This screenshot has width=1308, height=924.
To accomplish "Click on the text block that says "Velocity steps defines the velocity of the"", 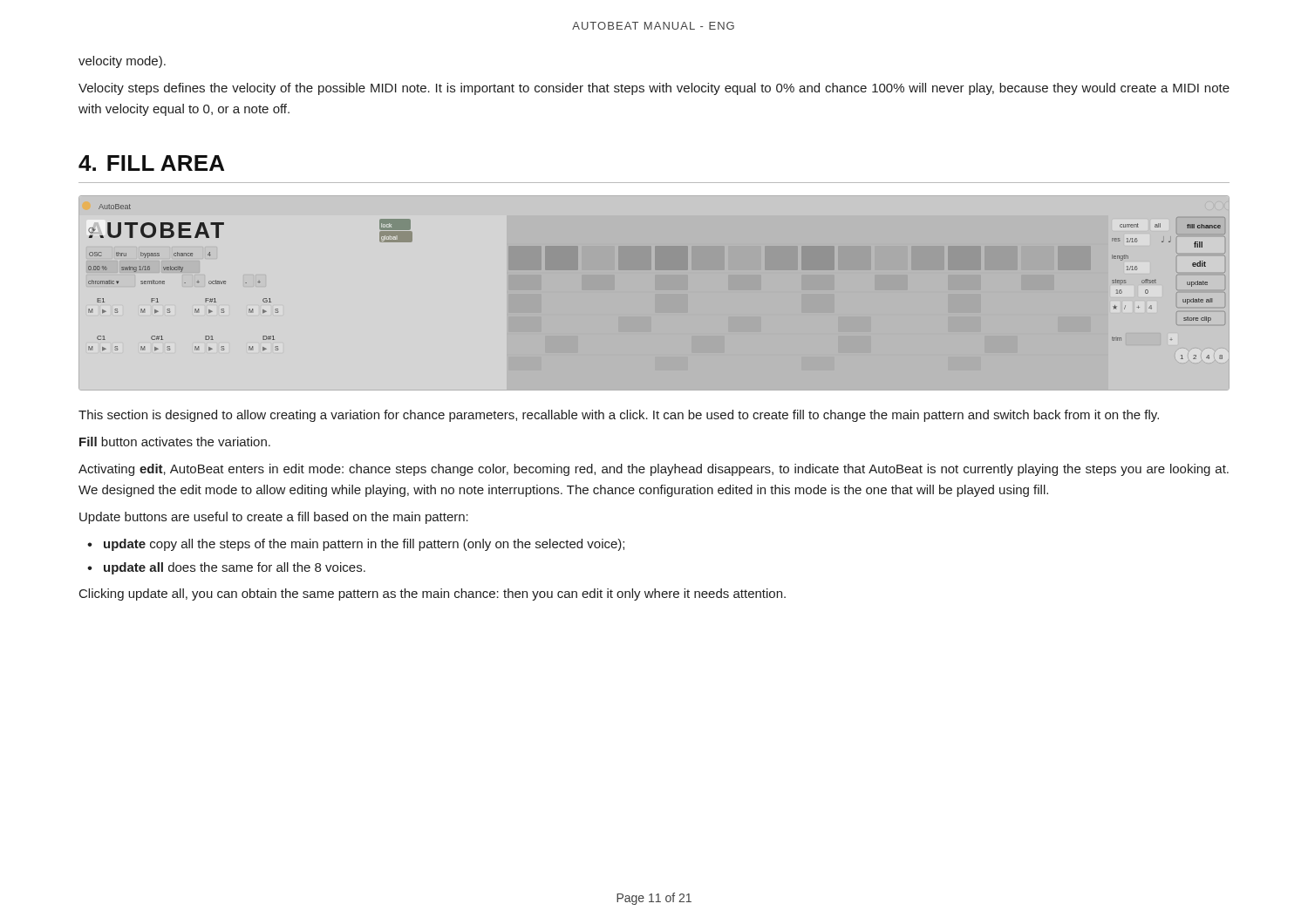I will tap(654, 98).
